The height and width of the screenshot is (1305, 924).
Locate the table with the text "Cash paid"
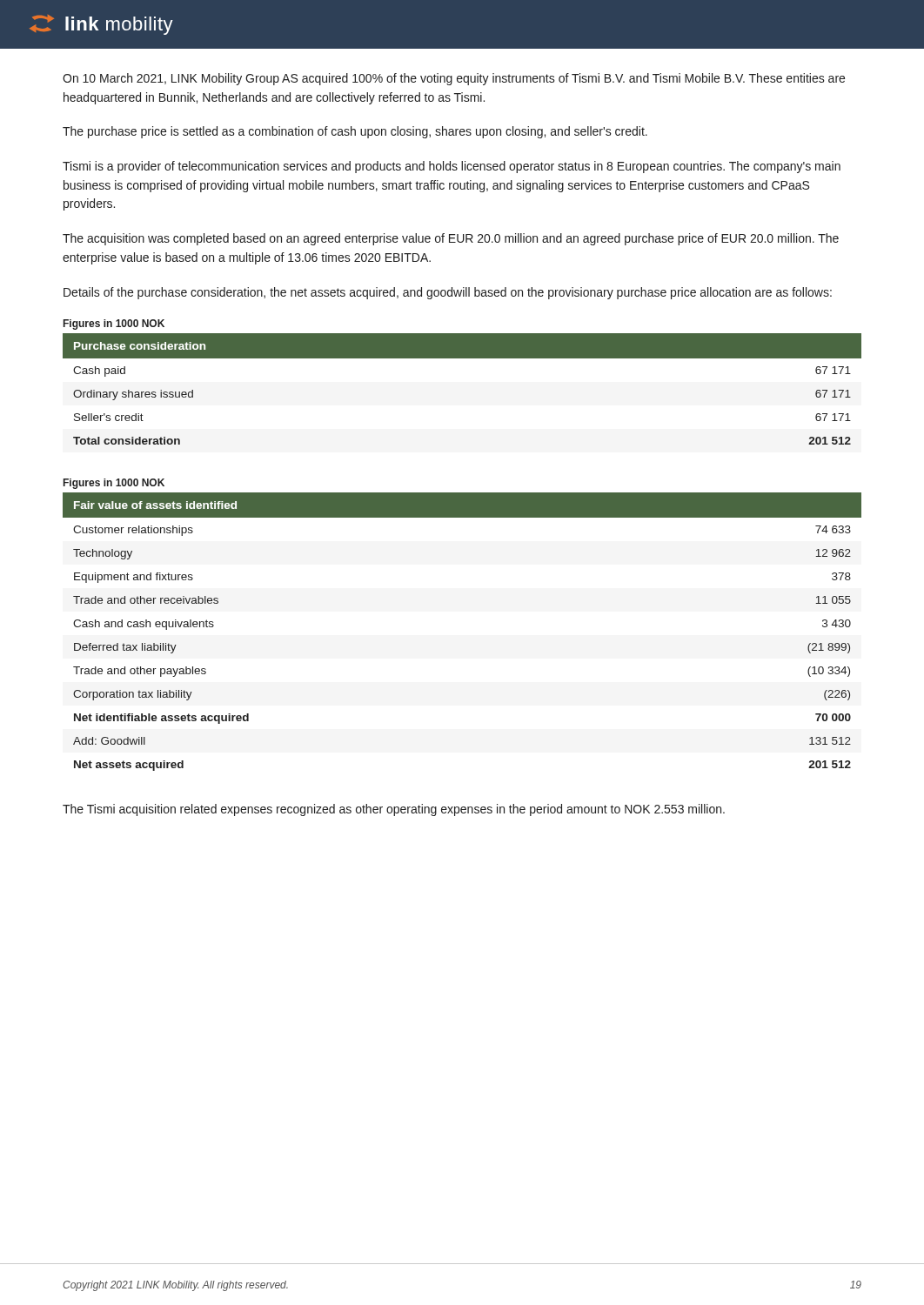[x=462, y=393]
